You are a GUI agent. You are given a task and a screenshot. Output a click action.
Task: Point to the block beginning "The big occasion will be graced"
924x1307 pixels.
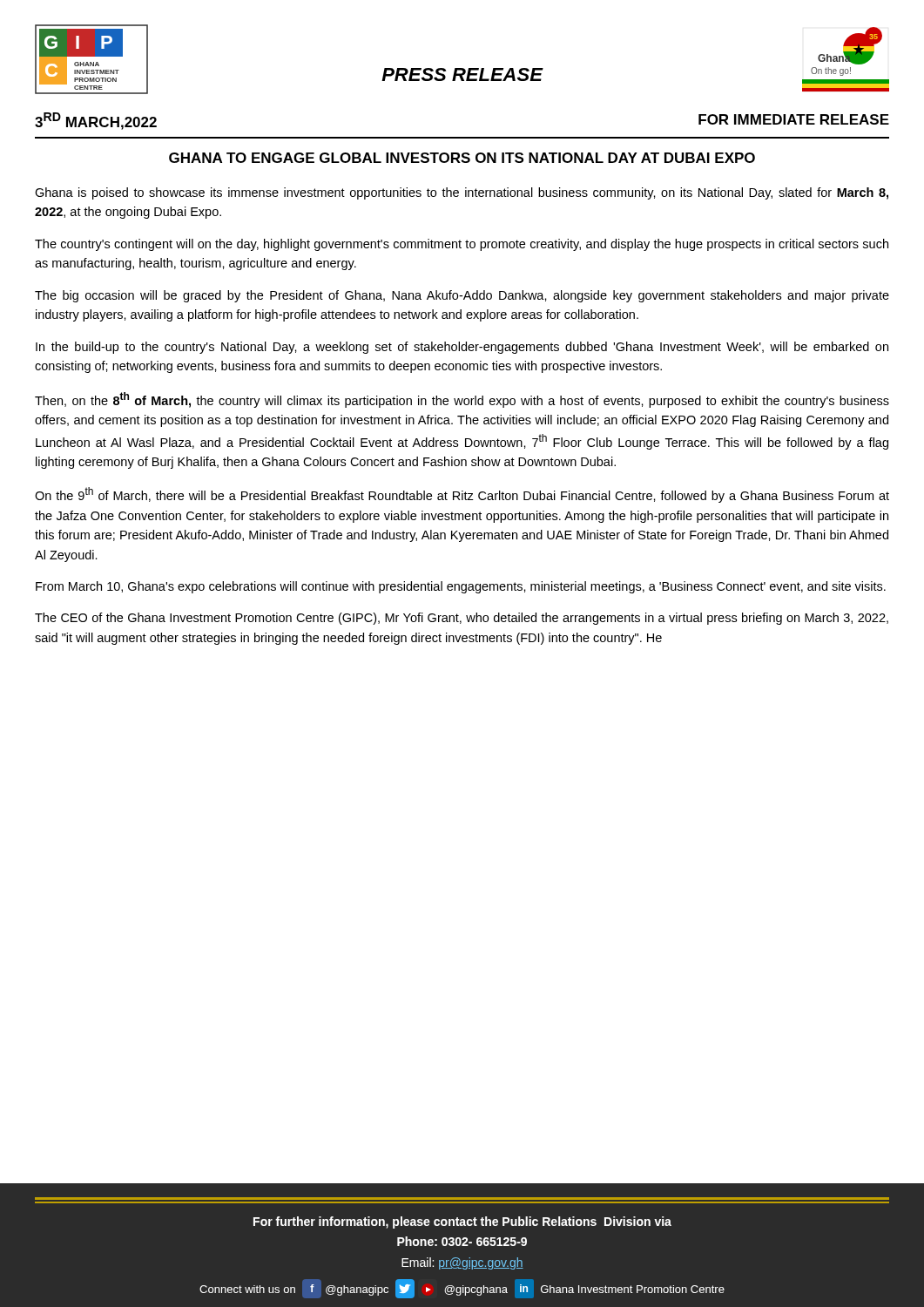pos(462,305)
